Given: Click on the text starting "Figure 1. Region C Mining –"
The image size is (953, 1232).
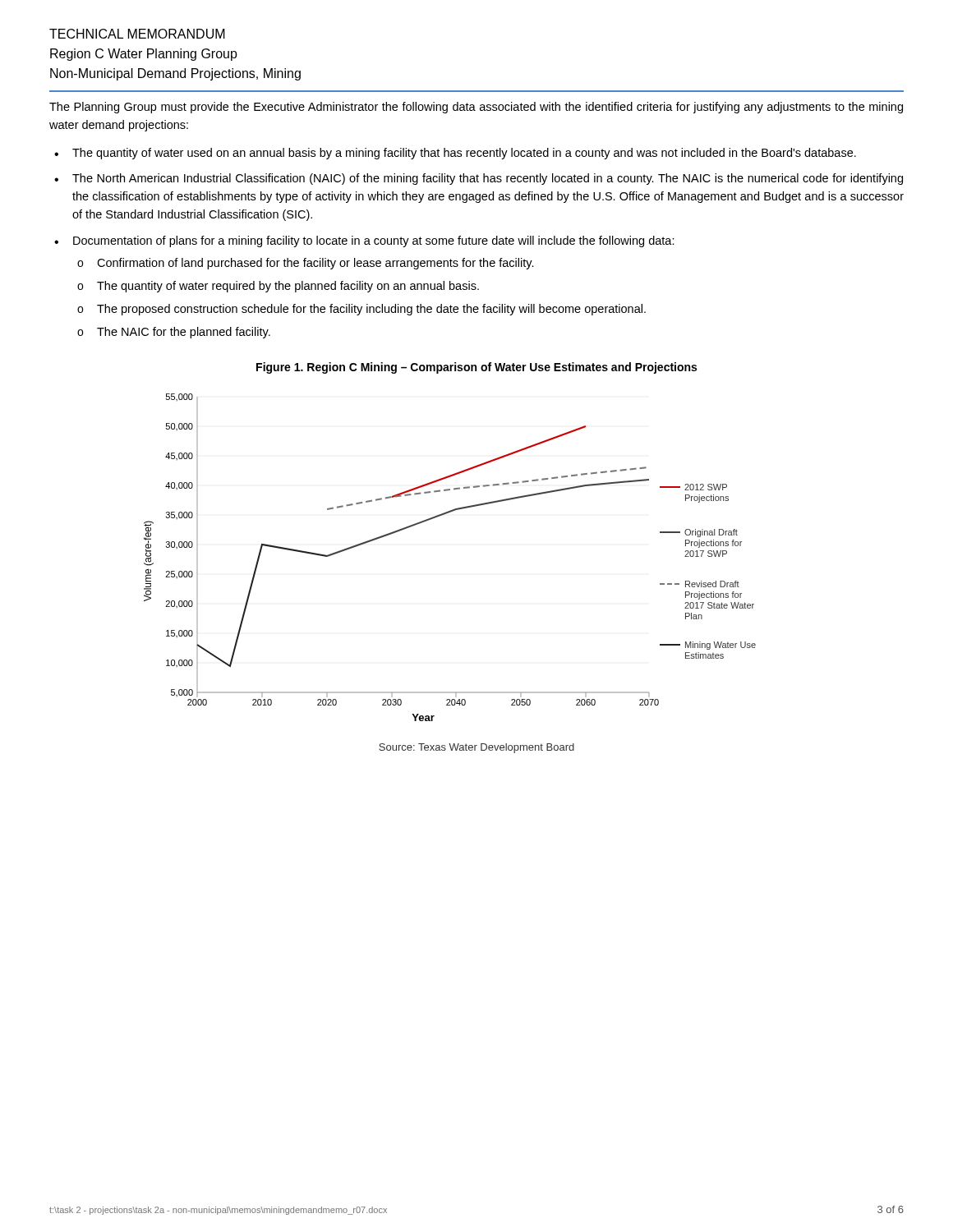Looking at the screenshot, I should [476, 367].
